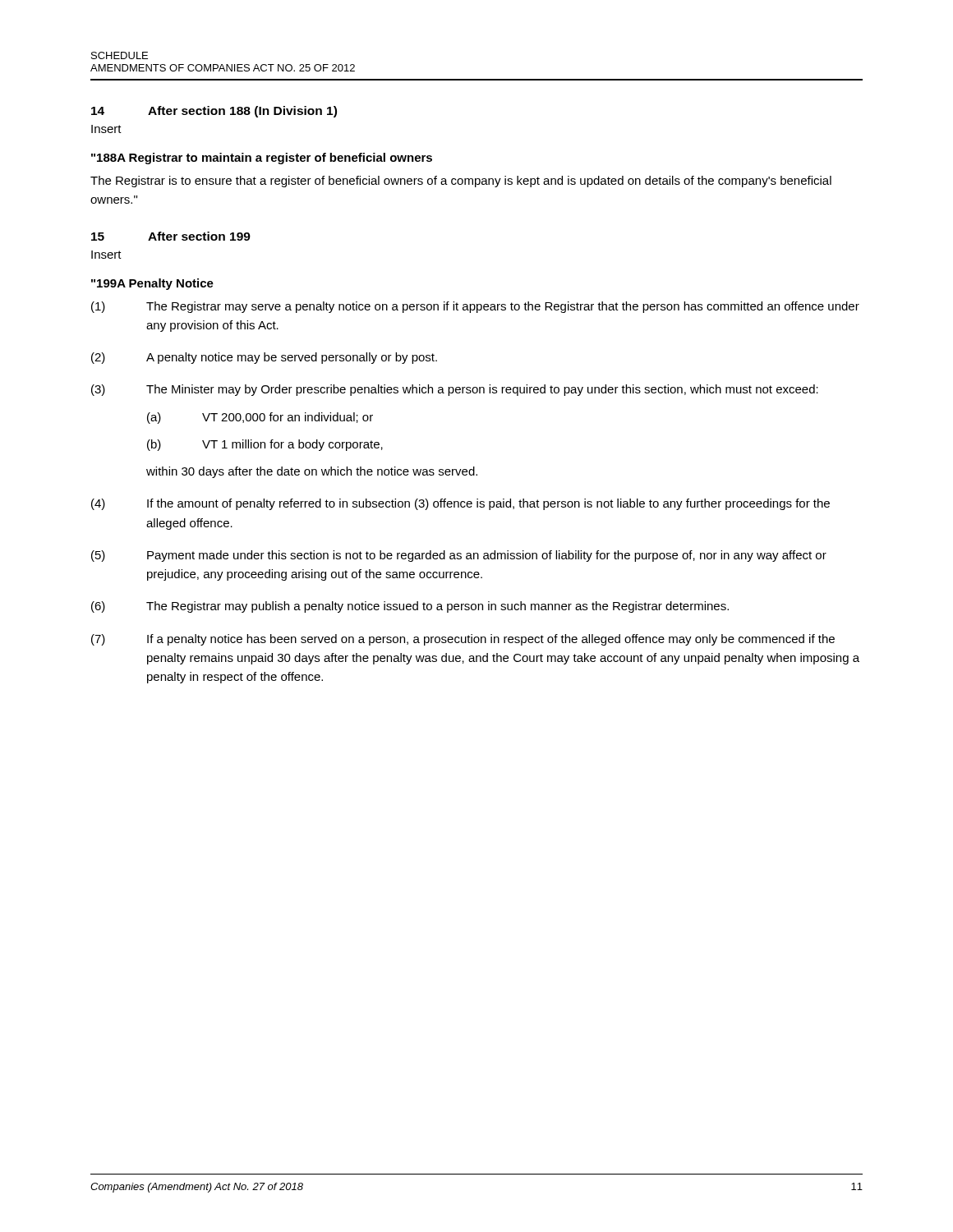
Task: Where is the passage that starts "(5) Payment made under this section"?
Action: pyautogui.click(x=476, y=564)
